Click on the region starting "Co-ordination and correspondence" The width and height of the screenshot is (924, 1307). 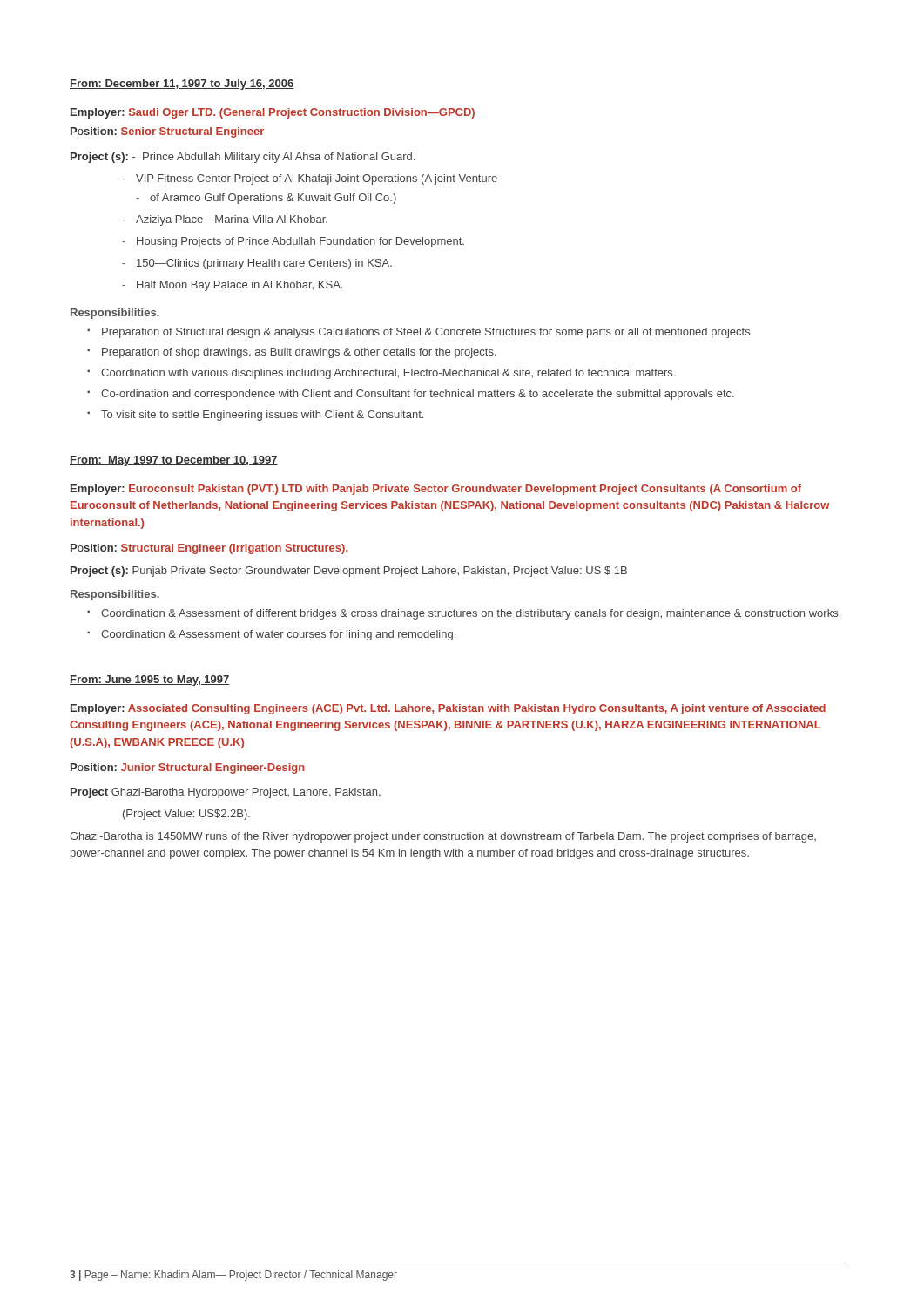click(x=418, y=394)
